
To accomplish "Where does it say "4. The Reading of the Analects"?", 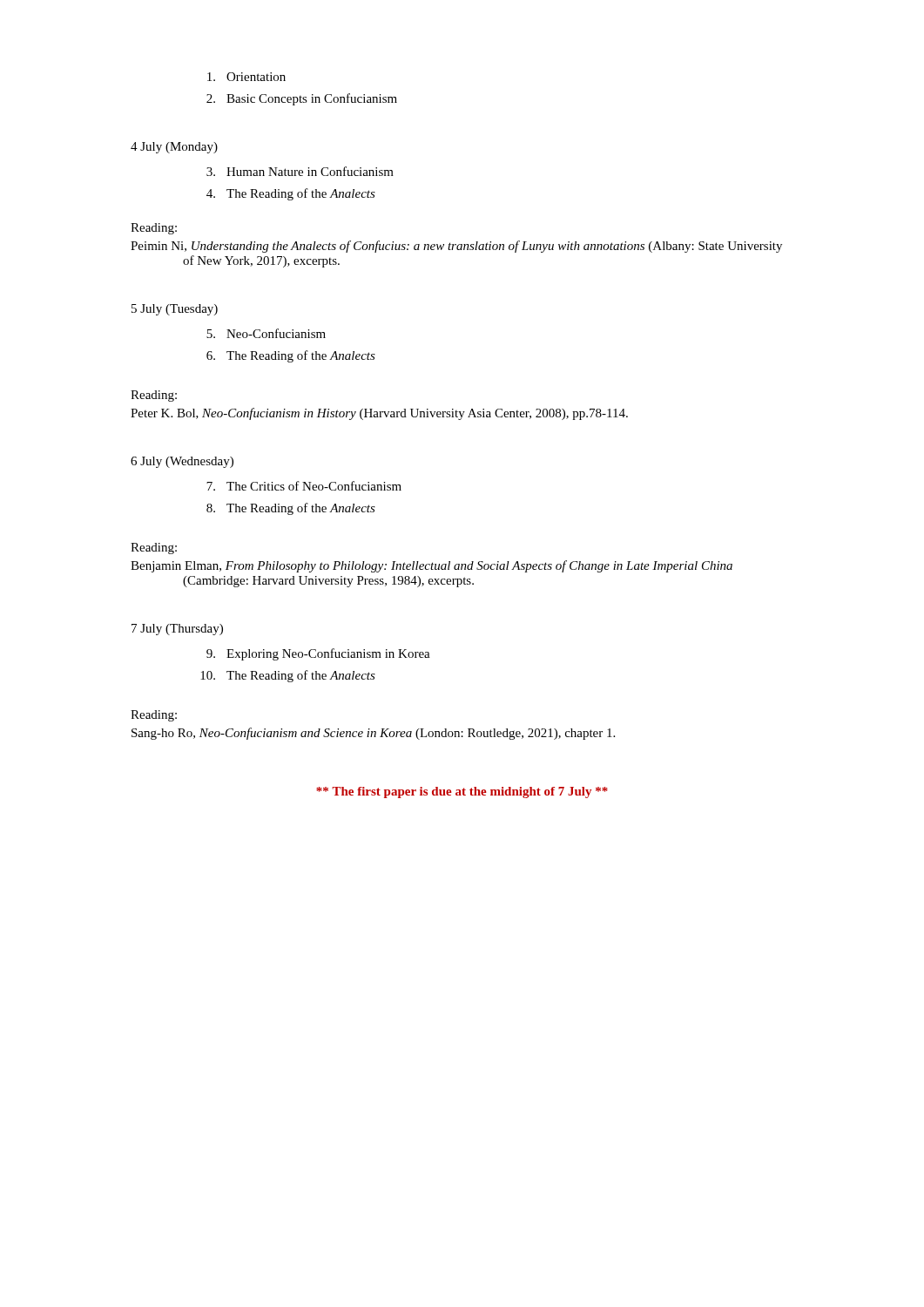I will pos(291,194).
